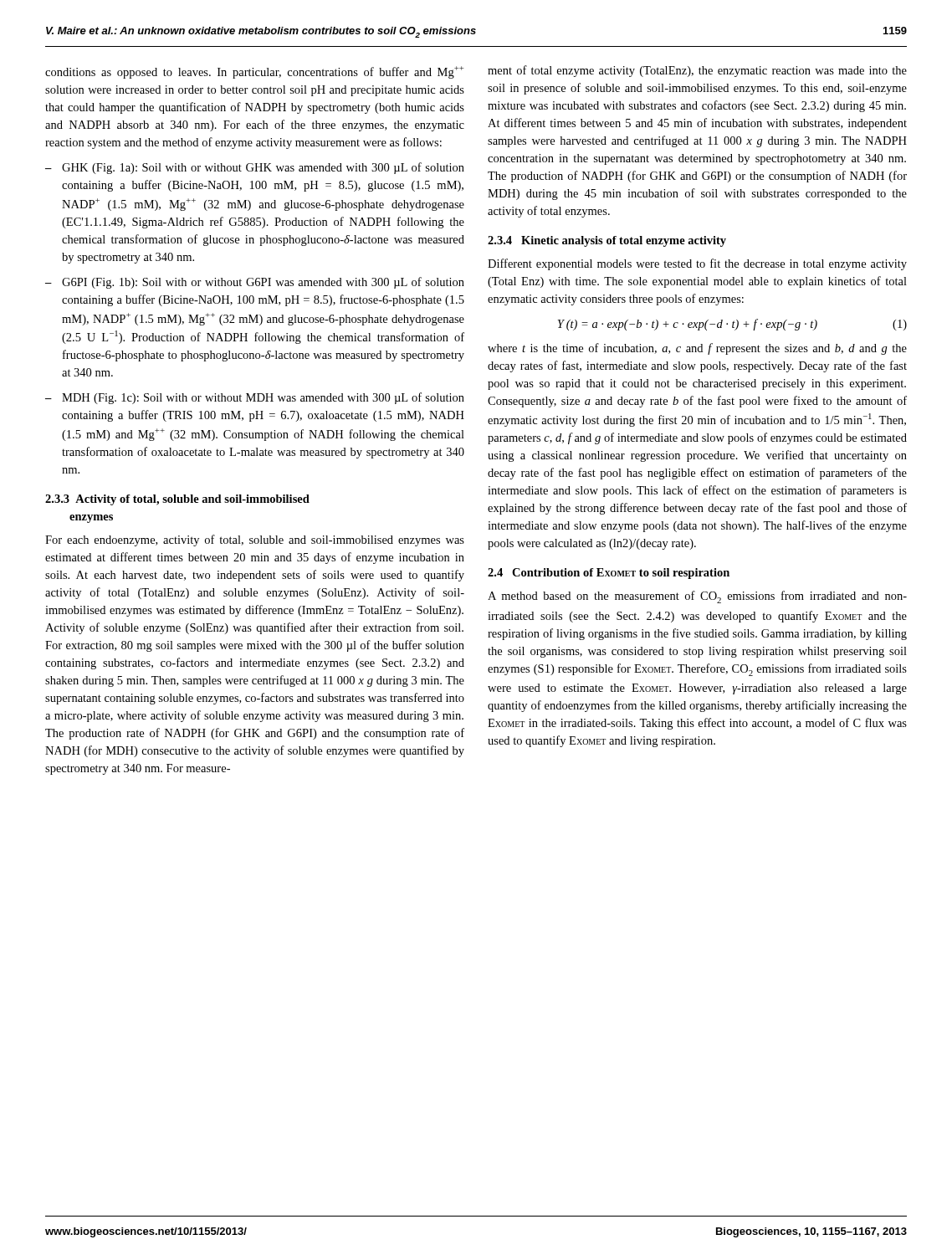Locate the block of text that opens with "Different exponential models were tested to fit the"

(x=697, y=281)
